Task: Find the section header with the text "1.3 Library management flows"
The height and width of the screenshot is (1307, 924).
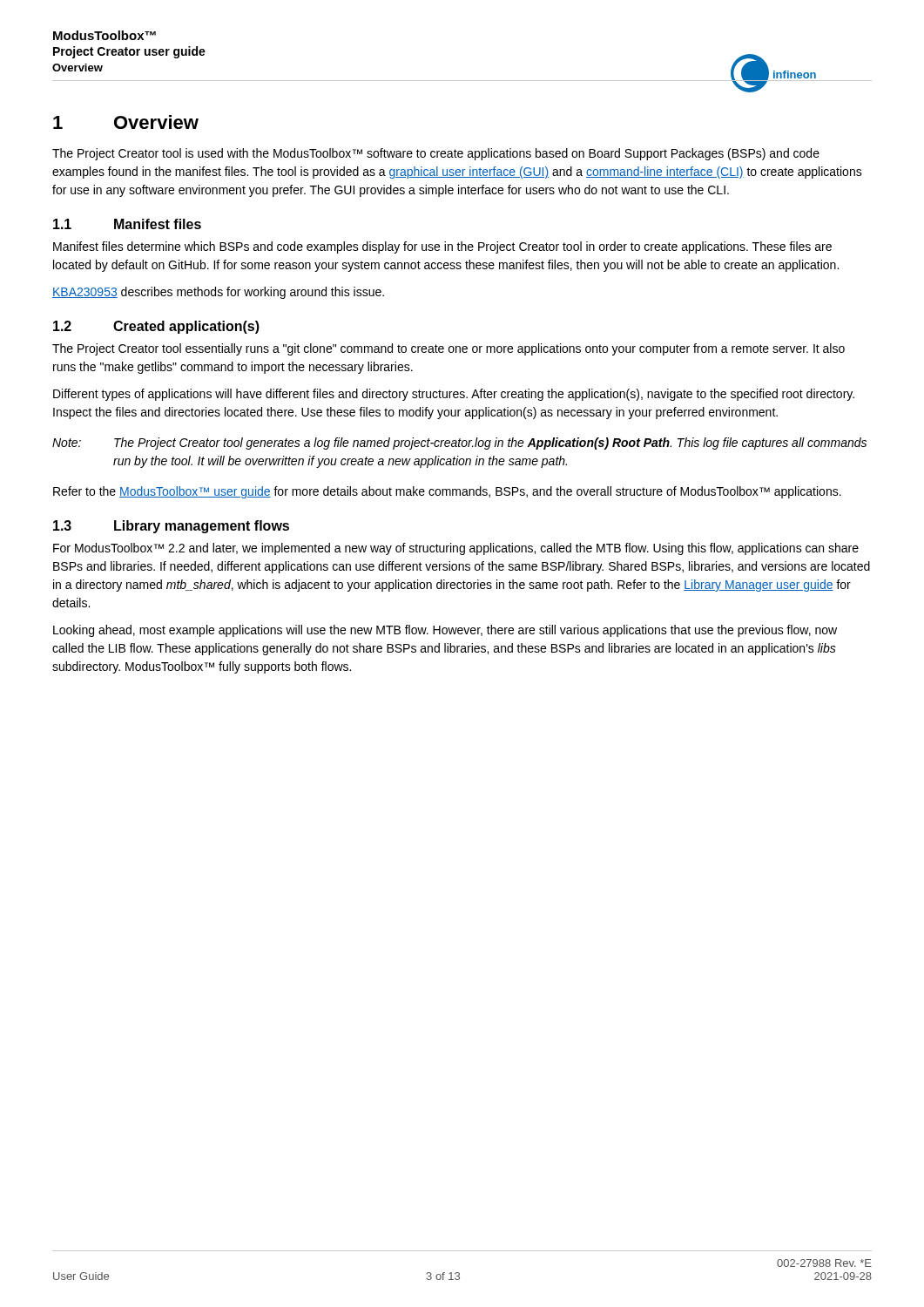Action: coord(171,527)
